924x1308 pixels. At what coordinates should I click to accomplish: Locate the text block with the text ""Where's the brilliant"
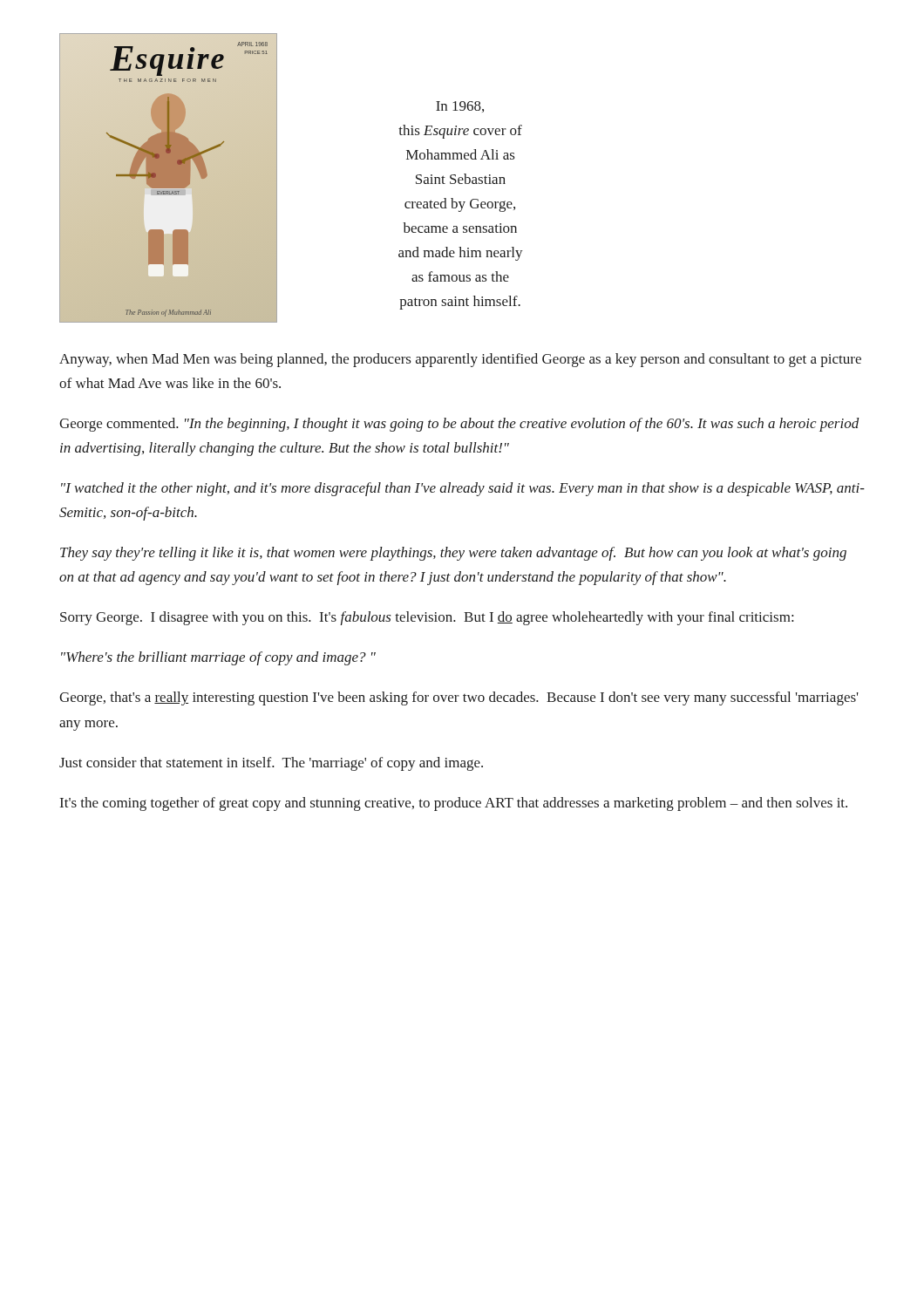pyautogui.click(x=217, y=657)
